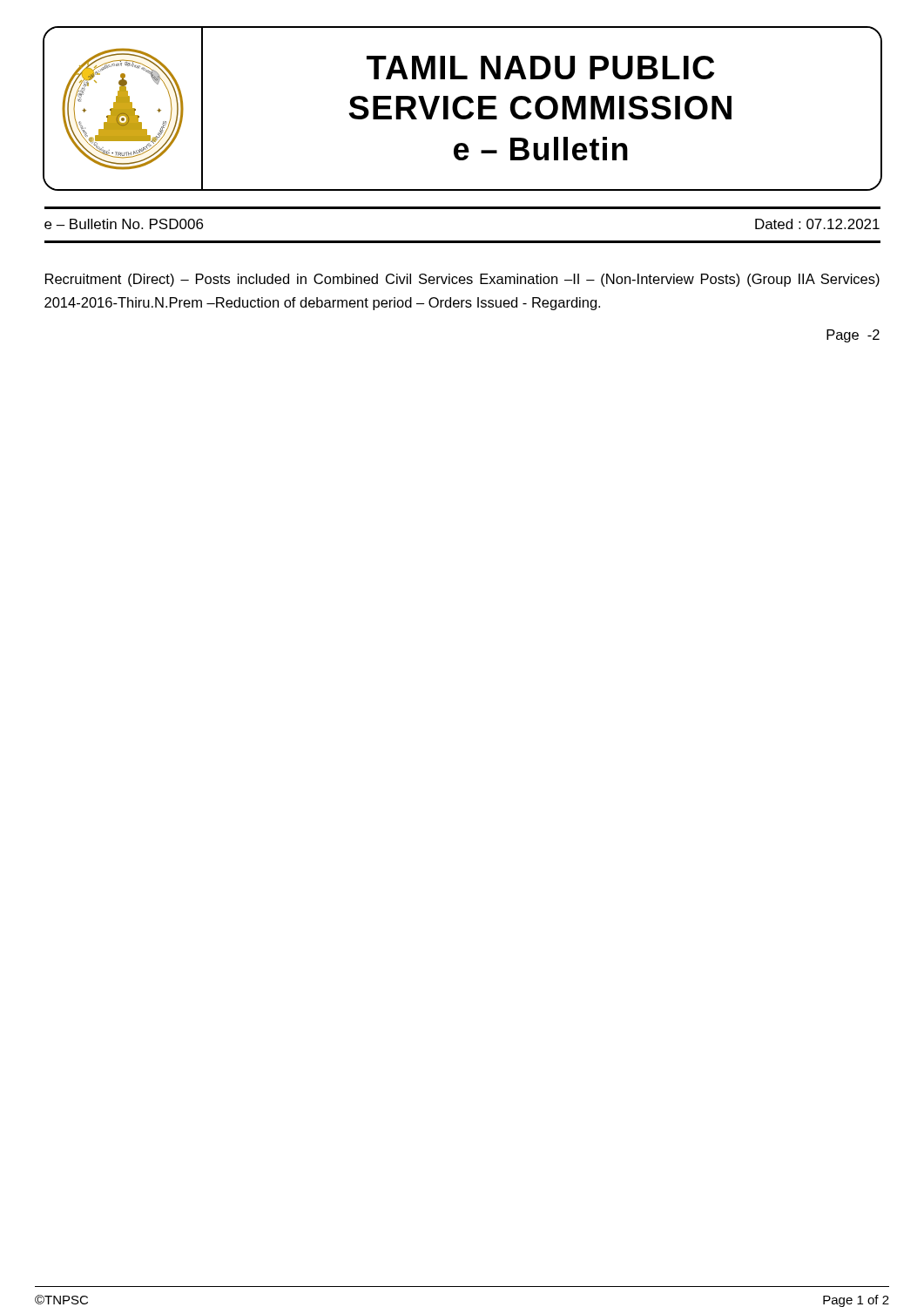Image resolution: width=924 pixels, height=1307 pixels.
Task: Click the logo
Action: tap(123, 108)
